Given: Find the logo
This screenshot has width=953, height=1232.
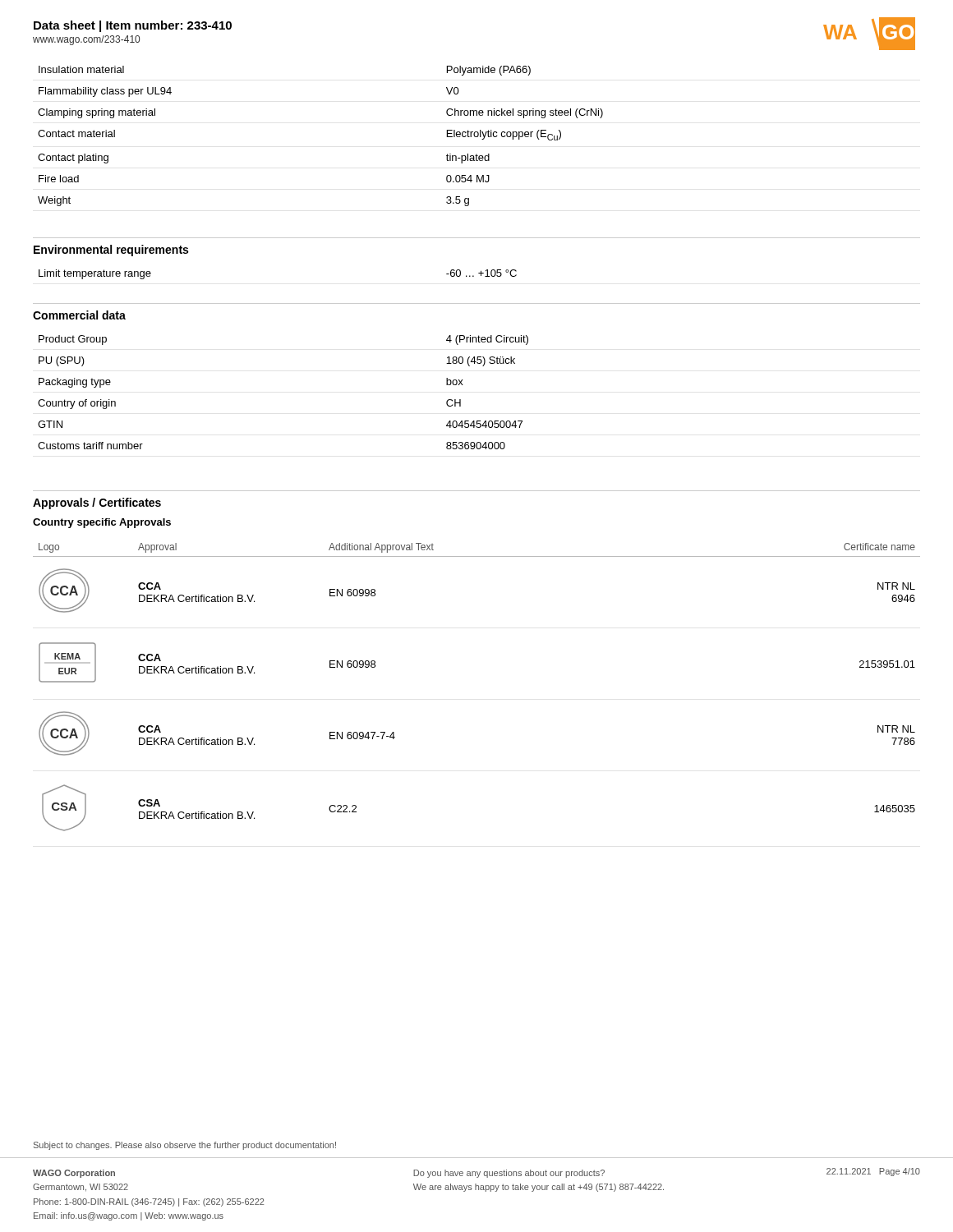Looking at the screenshot, I should click(871, 34).
